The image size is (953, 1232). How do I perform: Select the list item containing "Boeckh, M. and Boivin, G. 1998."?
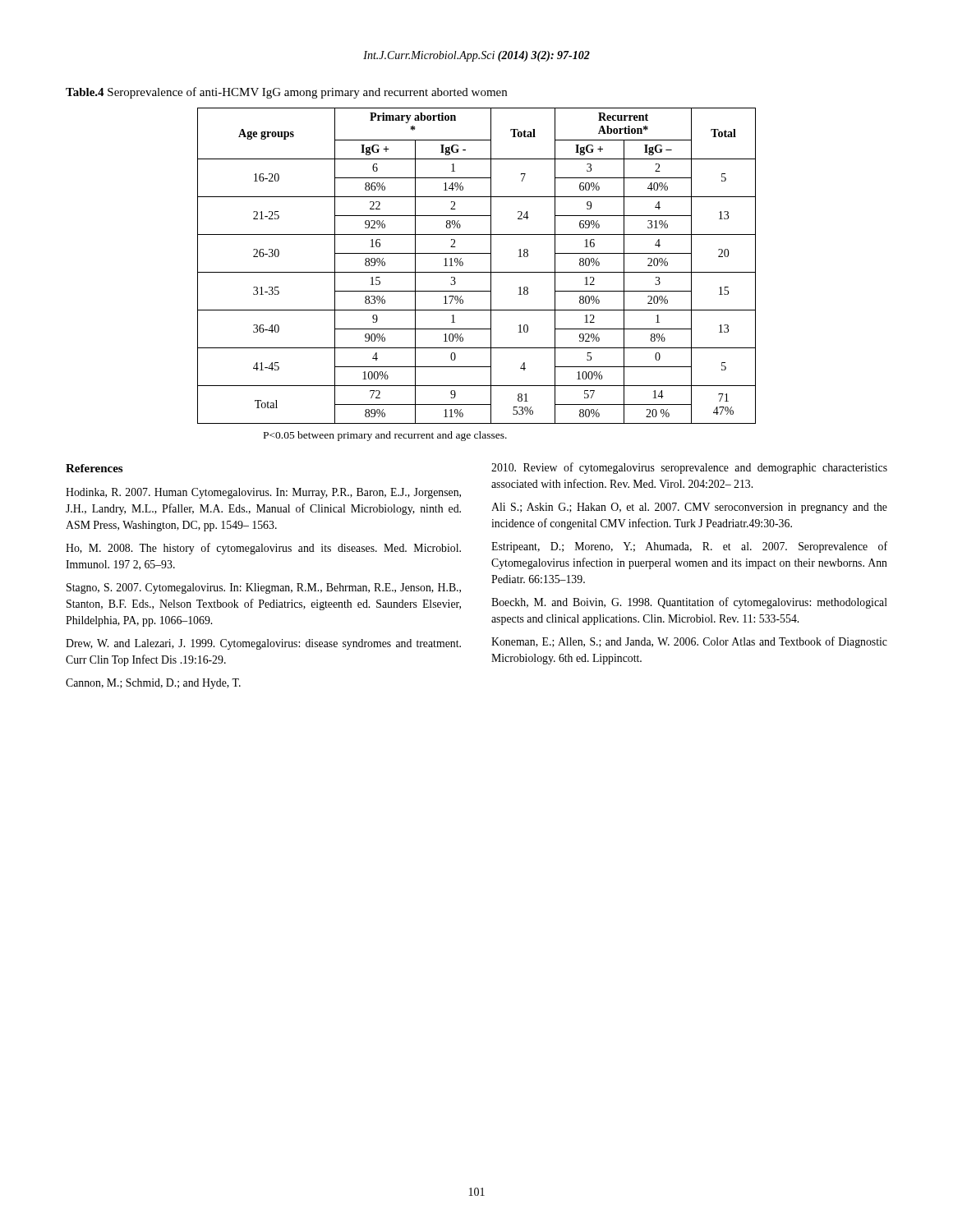coord(689,611)
